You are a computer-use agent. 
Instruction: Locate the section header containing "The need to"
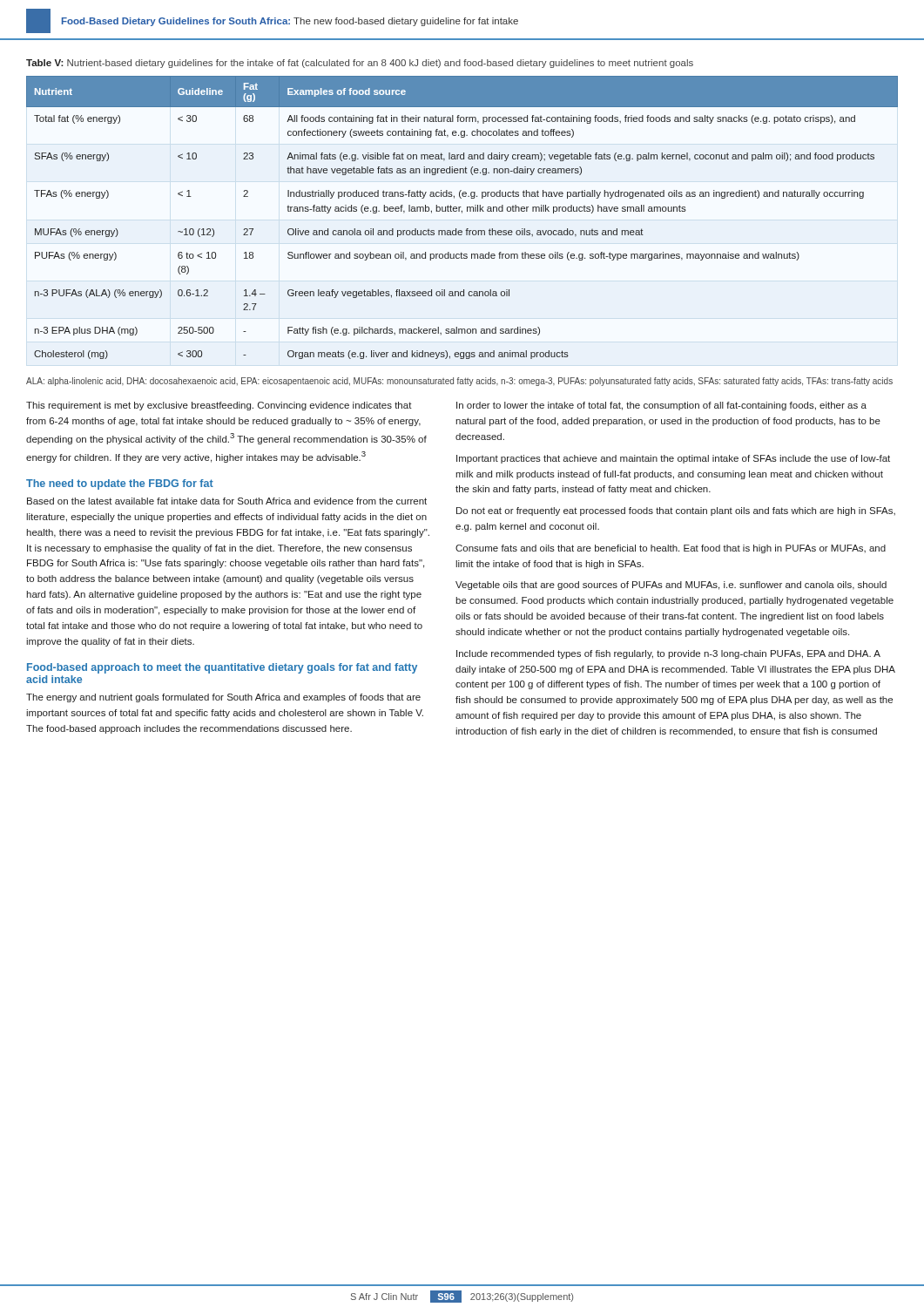pyautogui.click(x=120, y=484)
